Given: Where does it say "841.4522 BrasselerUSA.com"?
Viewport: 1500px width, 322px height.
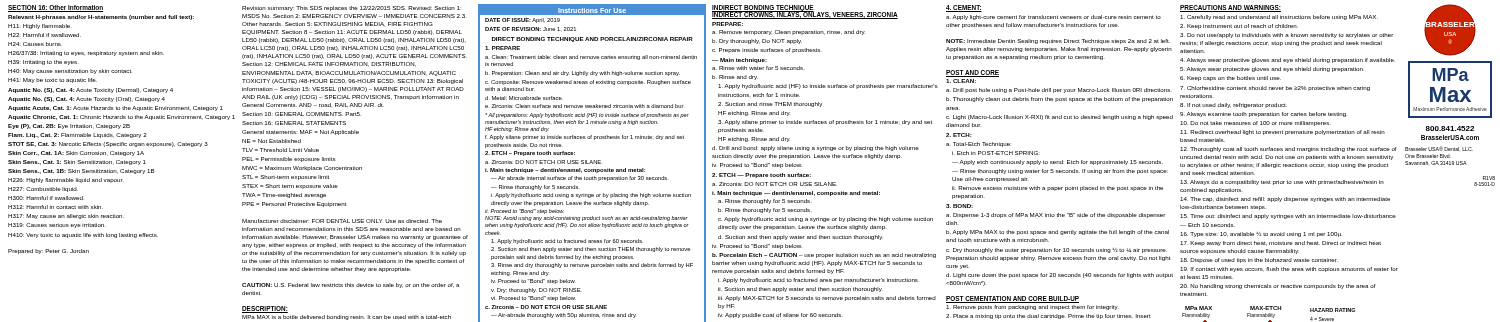Looking at the screenshot, I should [x=1450, y=133].
